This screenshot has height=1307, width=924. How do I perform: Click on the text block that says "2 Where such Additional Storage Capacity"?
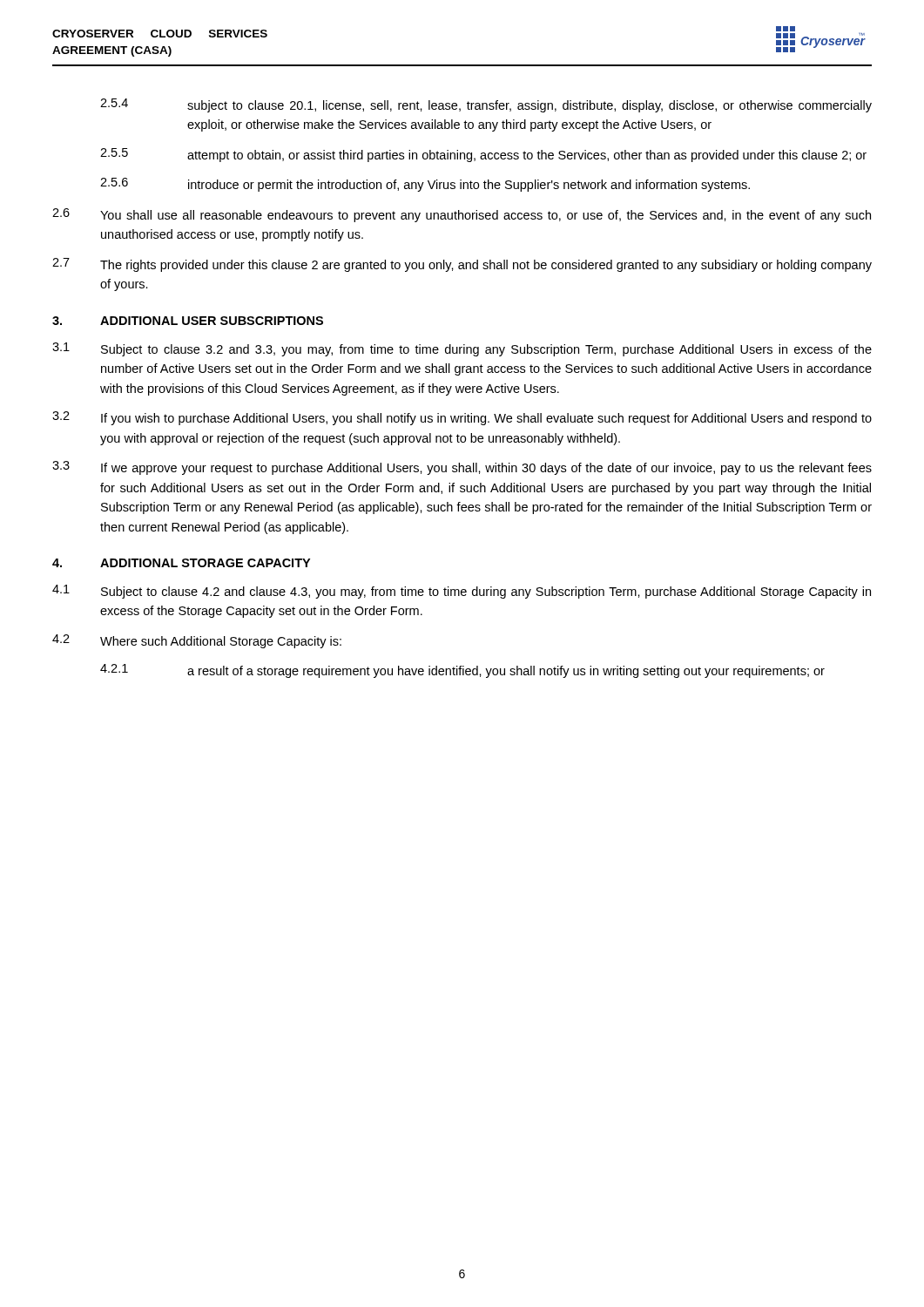pyautogui.click(x=197, y=641)
